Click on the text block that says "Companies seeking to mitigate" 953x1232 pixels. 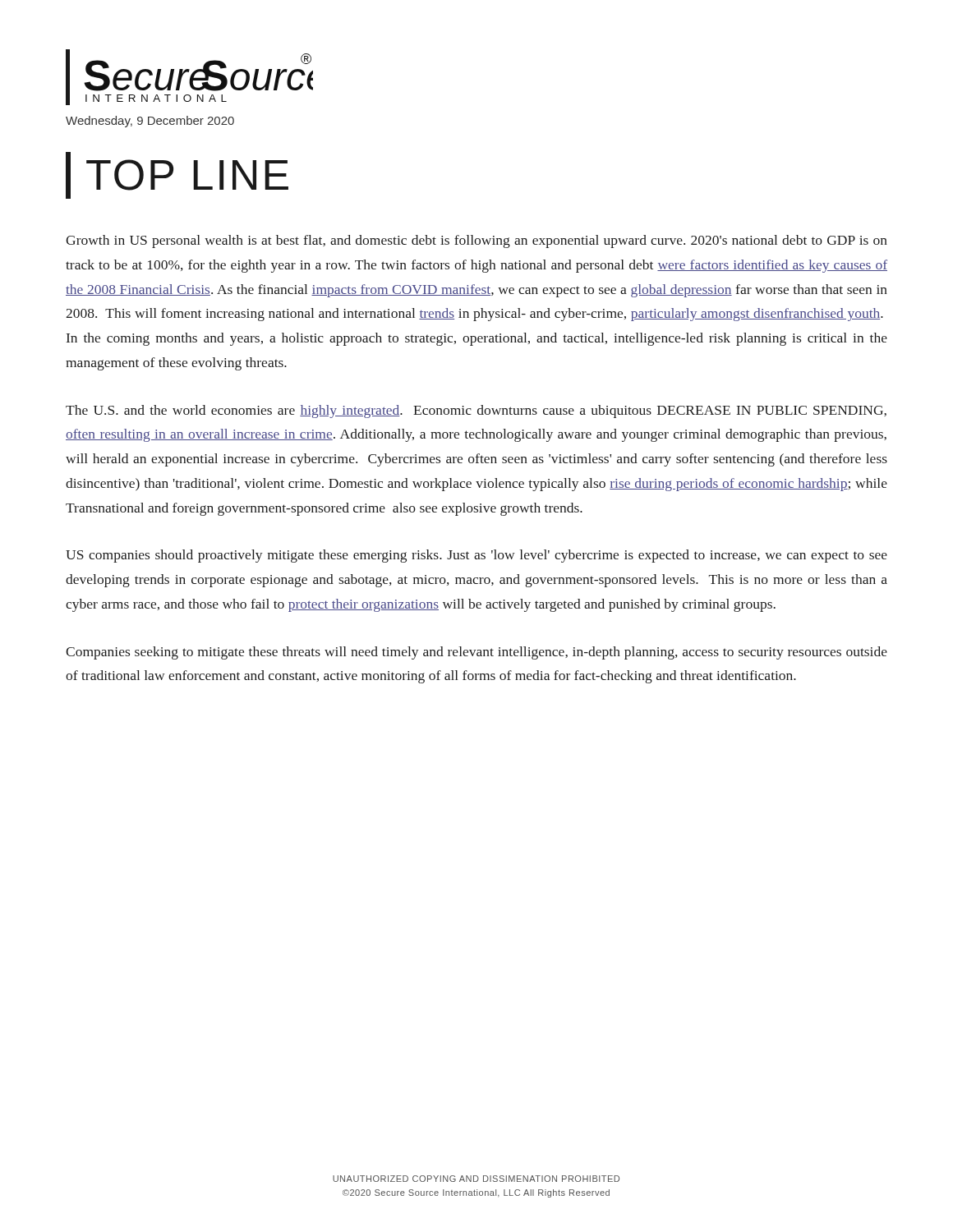pos(476,664)
